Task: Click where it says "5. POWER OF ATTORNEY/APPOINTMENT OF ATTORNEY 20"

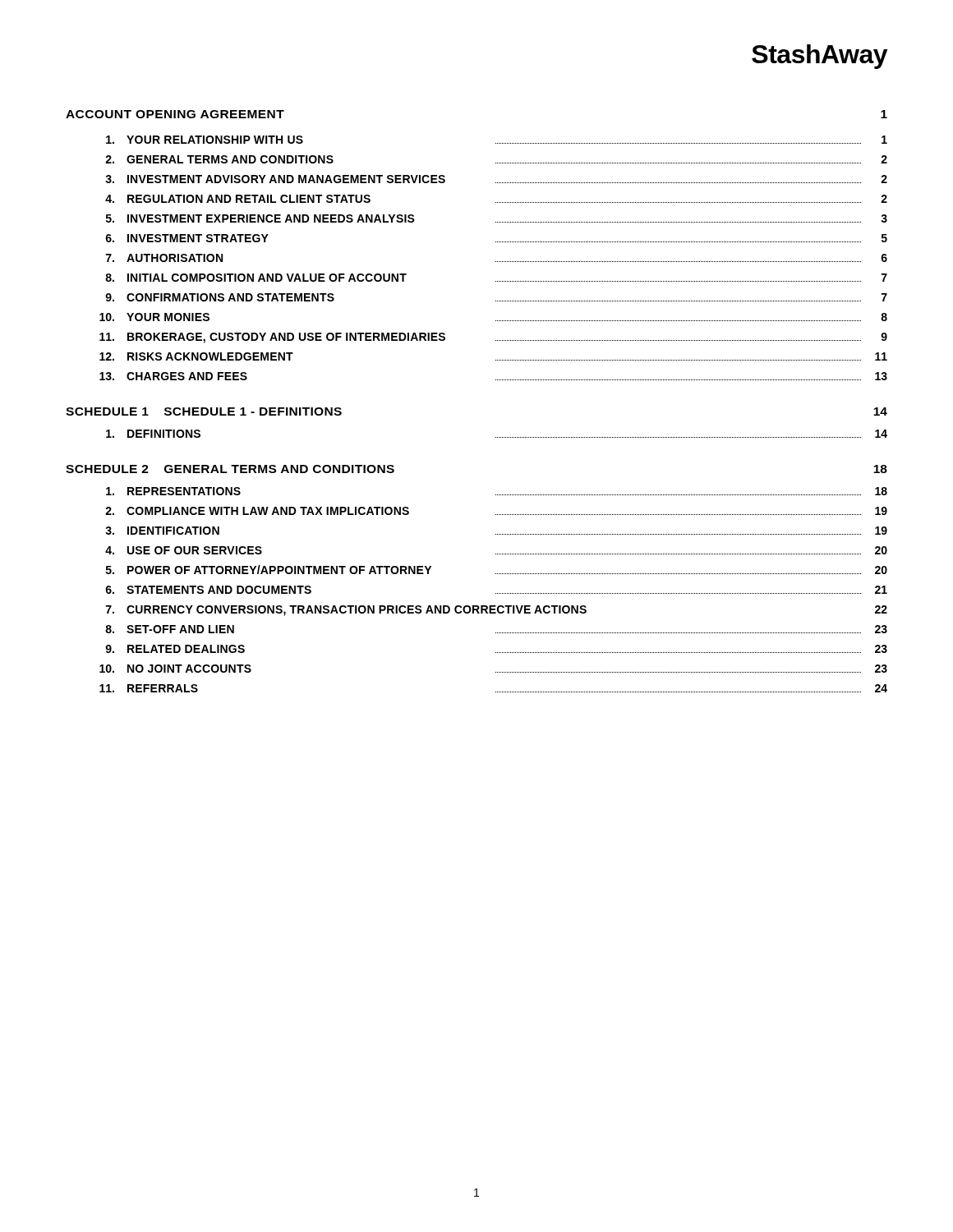Action: click(x=497, y=570)
